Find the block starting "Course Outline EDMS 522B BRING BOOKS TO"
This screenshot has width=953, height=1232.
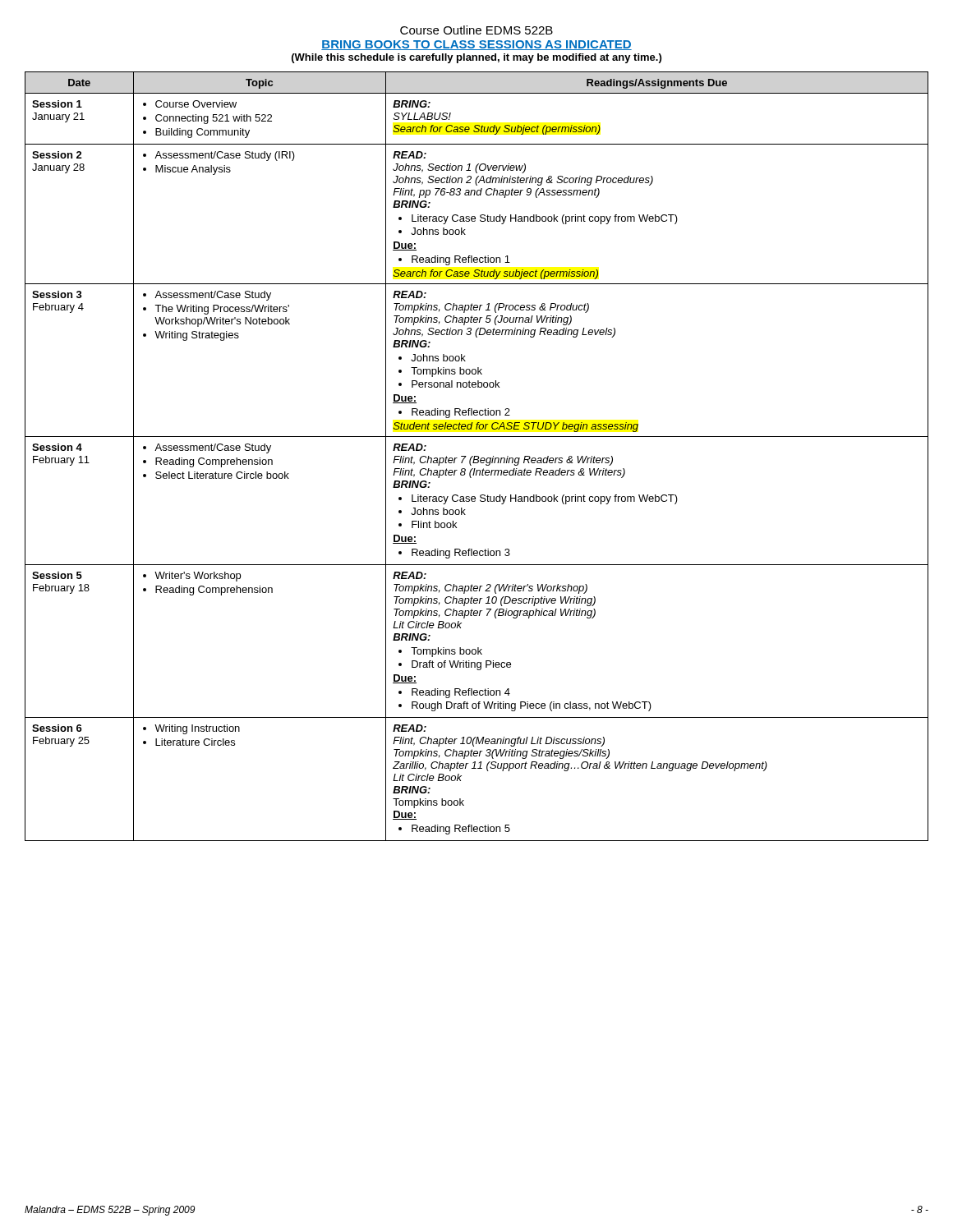coord(476,43)
